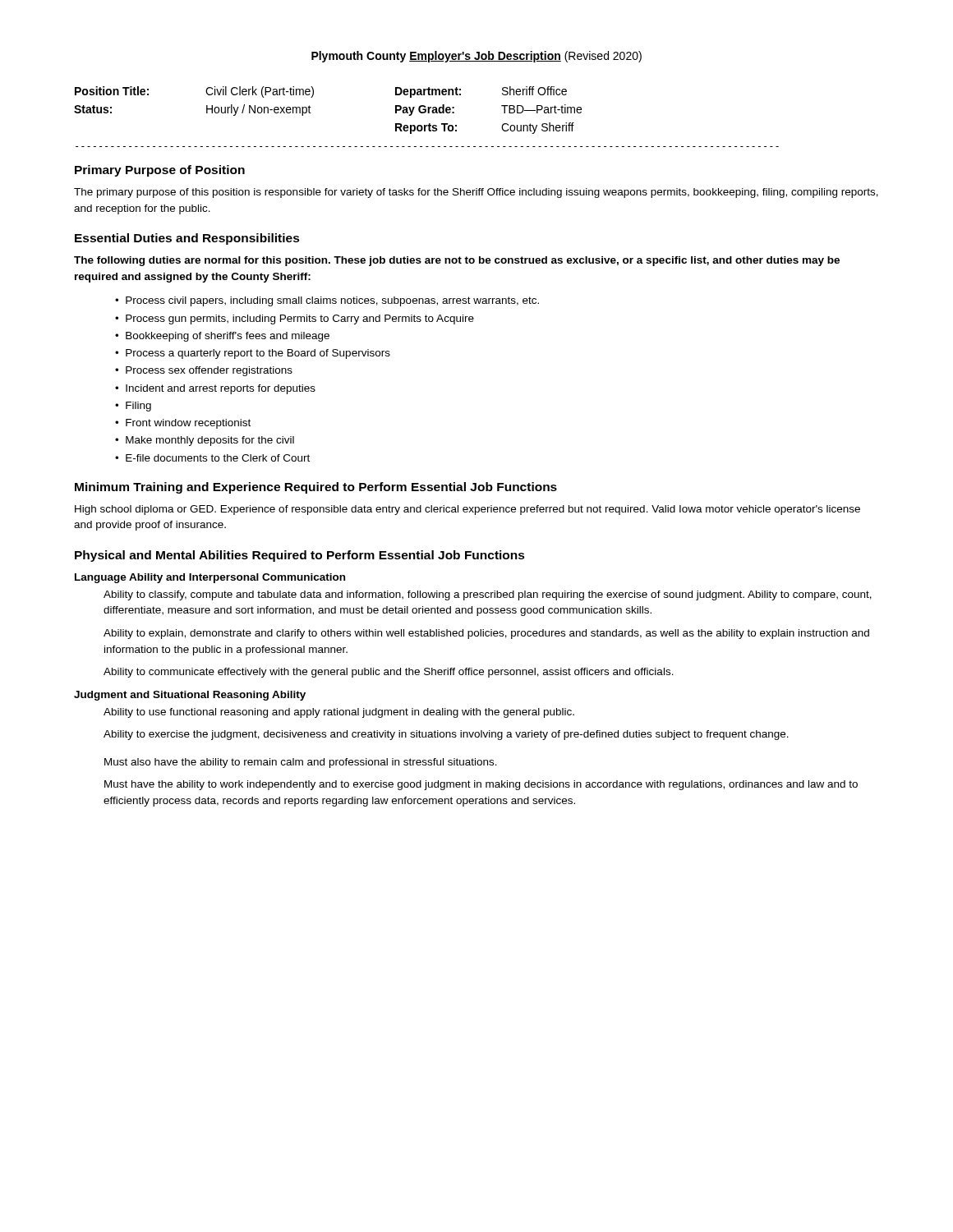This screenshot has height=1232, width=953.
Task: Locate the section header containing "Minimum Training and Experience Required to"
Action: 316,486
